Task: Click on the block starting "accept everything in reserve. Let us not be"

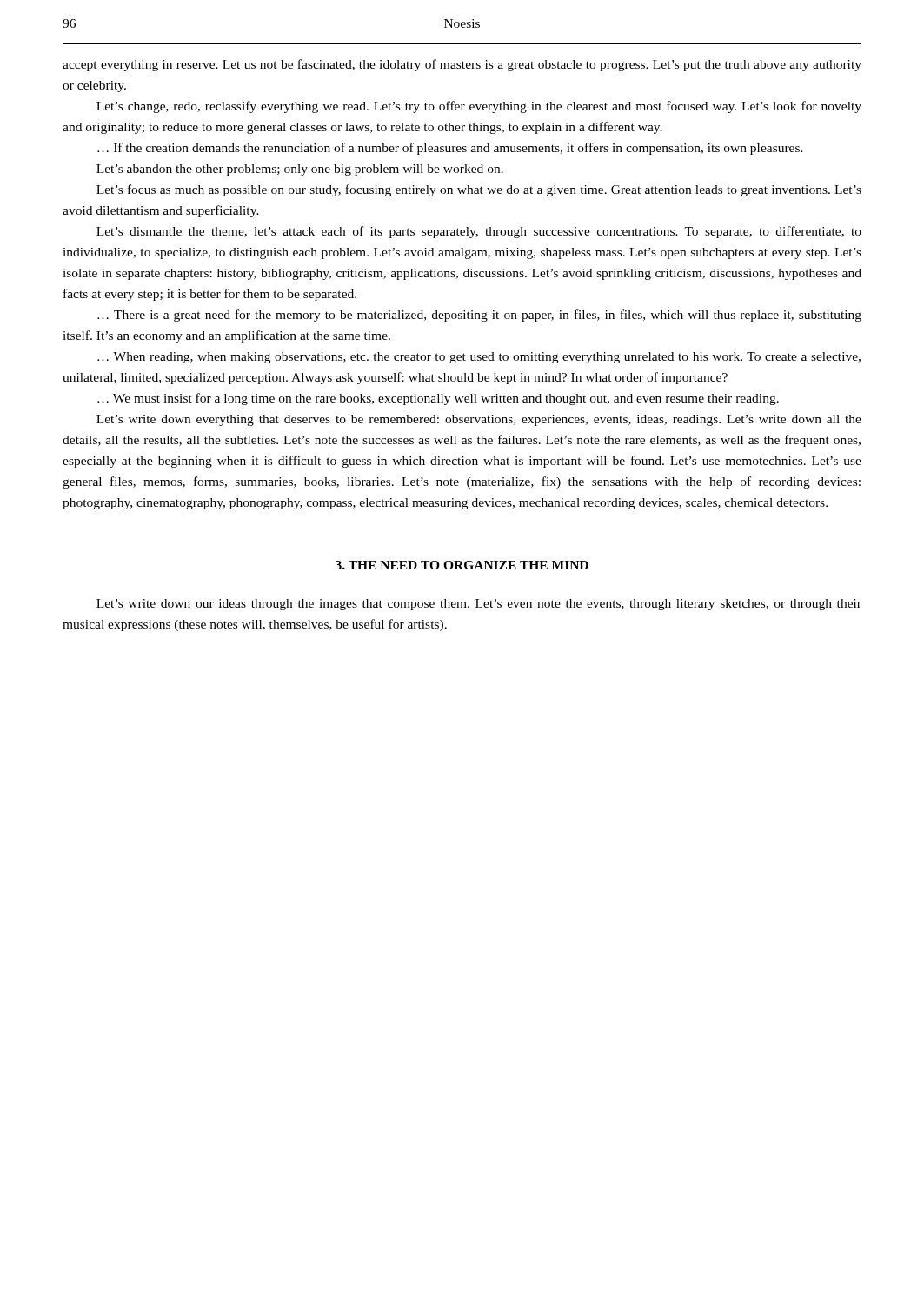Action: [x=462, y=75]
